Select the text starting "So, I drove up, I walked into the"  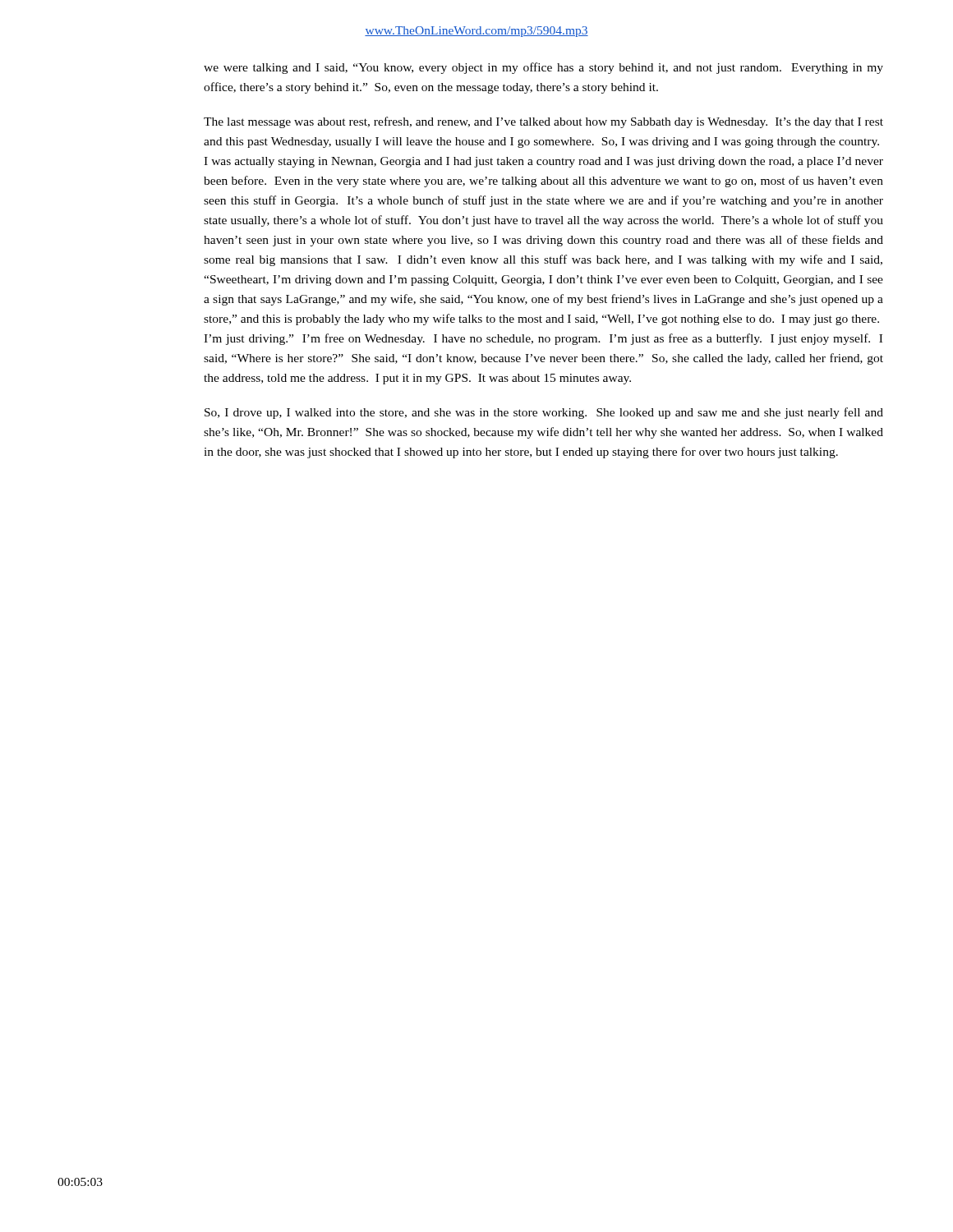click(x=543, y=432)
